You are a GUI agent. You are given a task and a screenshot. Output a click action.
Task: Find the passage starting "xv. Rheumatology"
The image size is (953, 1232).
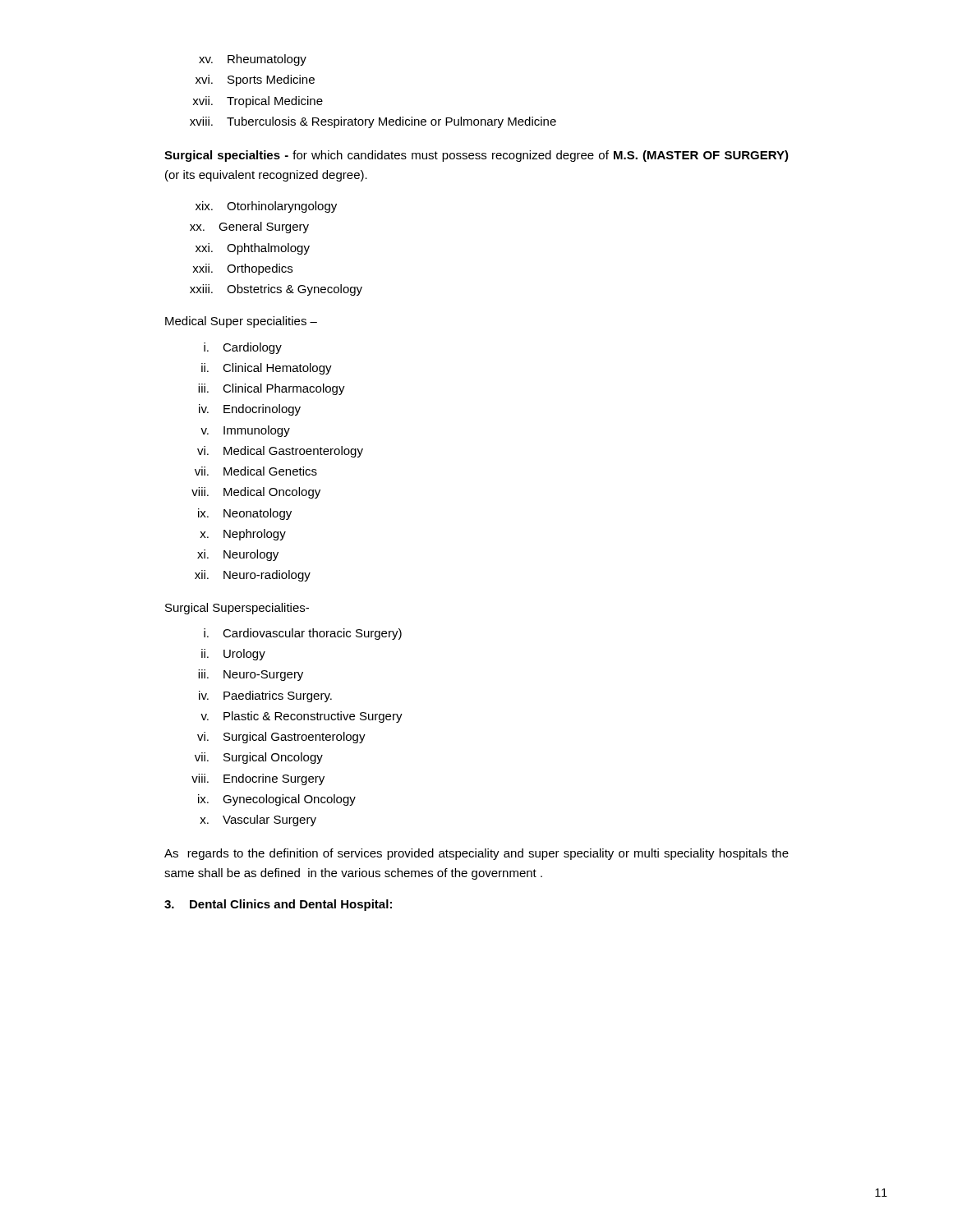point(235,59)
